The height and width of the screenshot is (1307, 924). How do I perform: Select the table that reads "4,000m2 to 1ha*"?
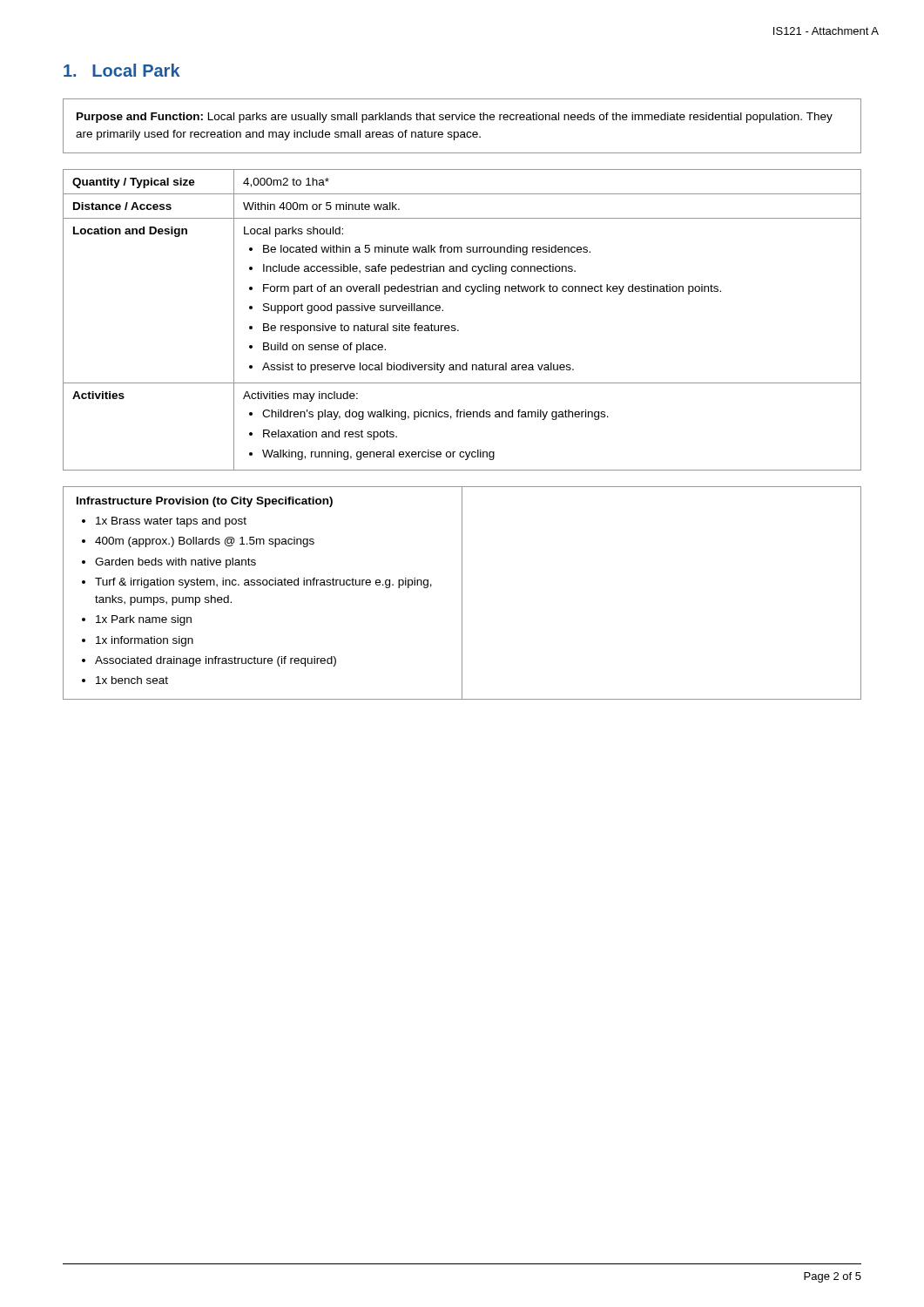coord(462,320)
